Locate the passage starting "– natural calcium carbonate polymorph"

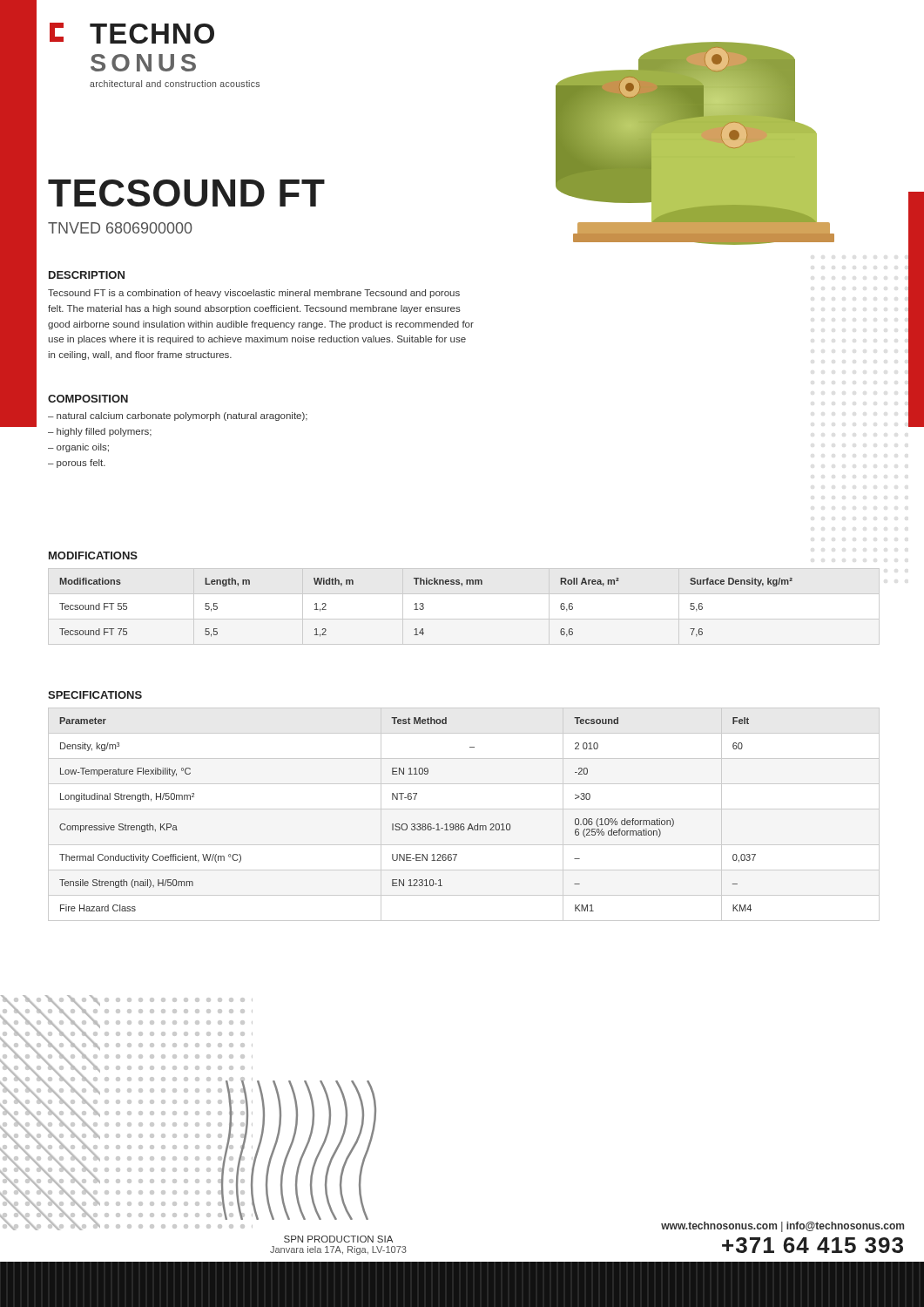tap(178, 416)
